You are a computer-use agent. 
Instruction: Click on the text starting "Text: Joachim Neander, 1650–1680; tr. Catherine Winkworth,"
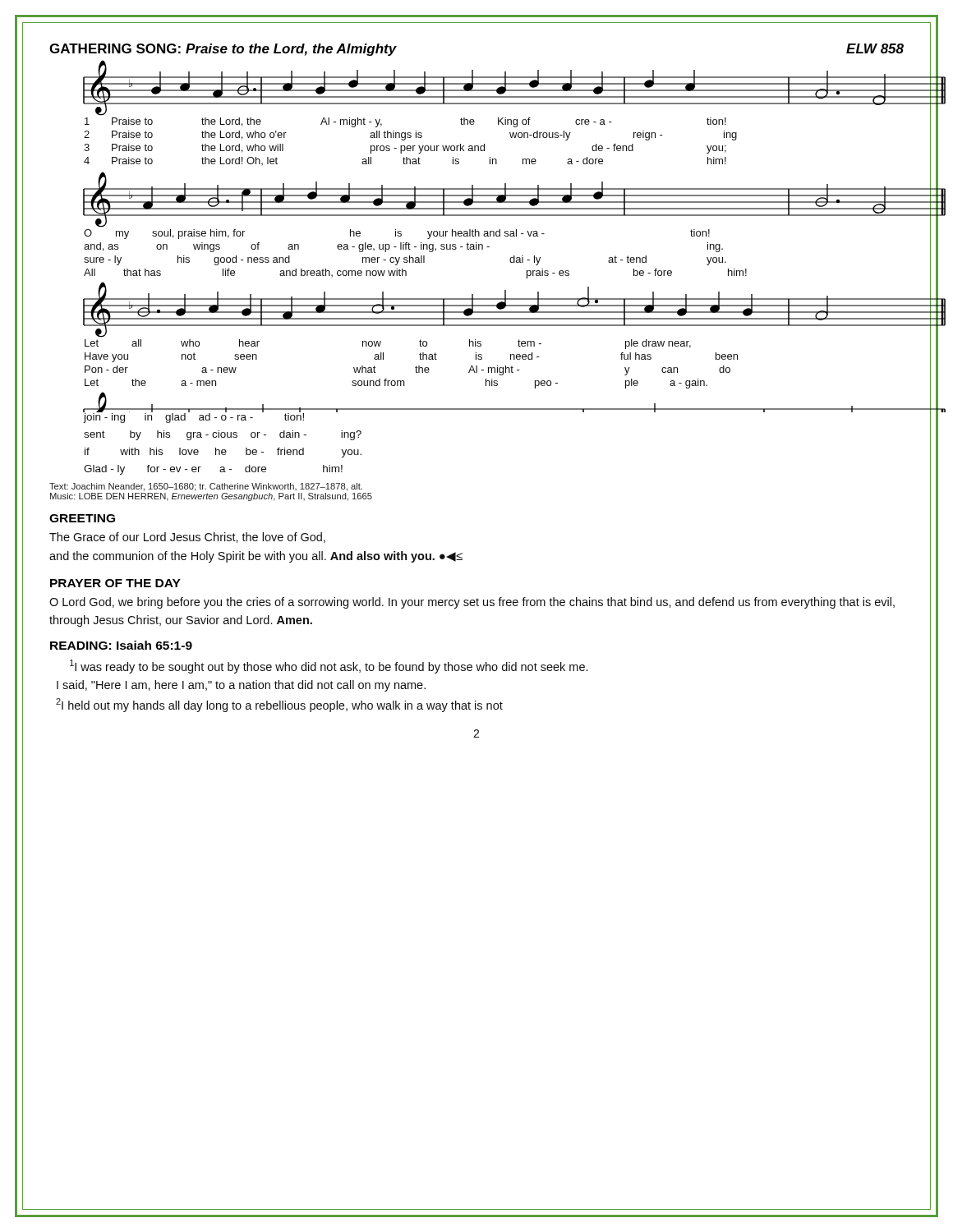pos(211,491)
